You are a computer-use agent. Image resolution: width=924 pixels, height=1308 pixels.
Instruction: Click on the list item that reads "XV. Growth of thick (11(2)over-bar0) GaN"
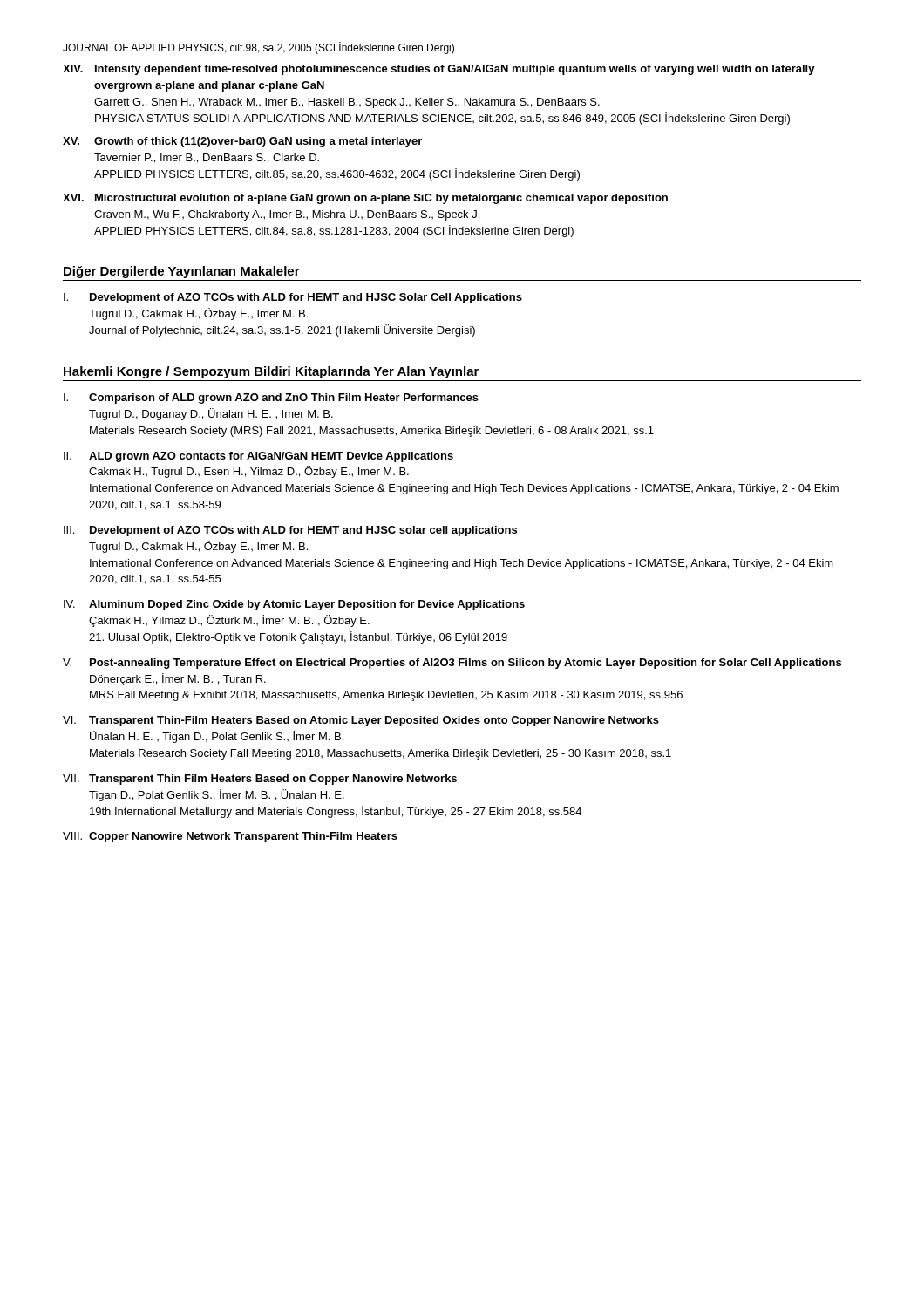point(462,158)
